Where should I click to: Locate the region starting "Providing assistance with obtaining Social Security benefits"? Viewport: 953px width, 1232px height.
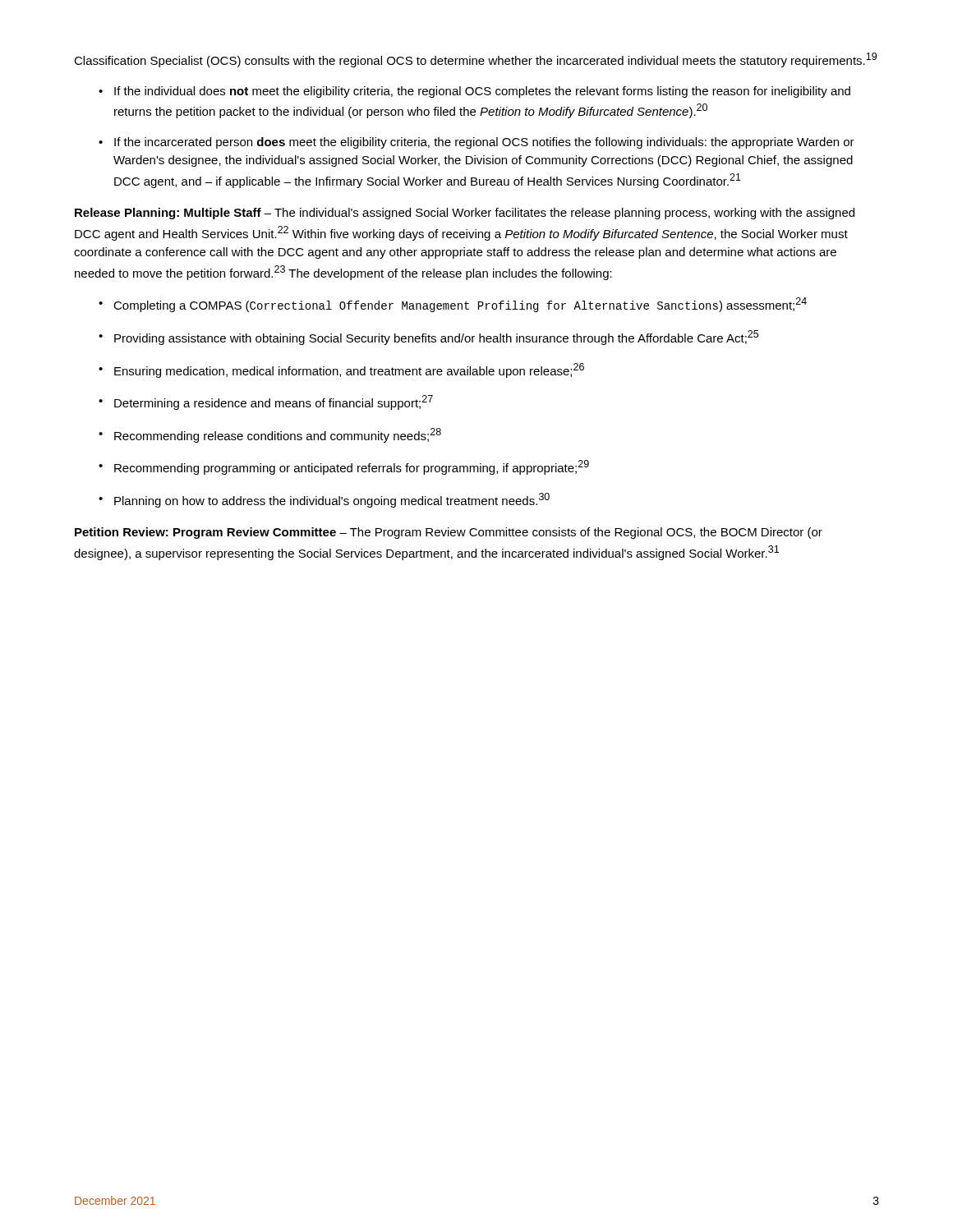pos(489,337)
